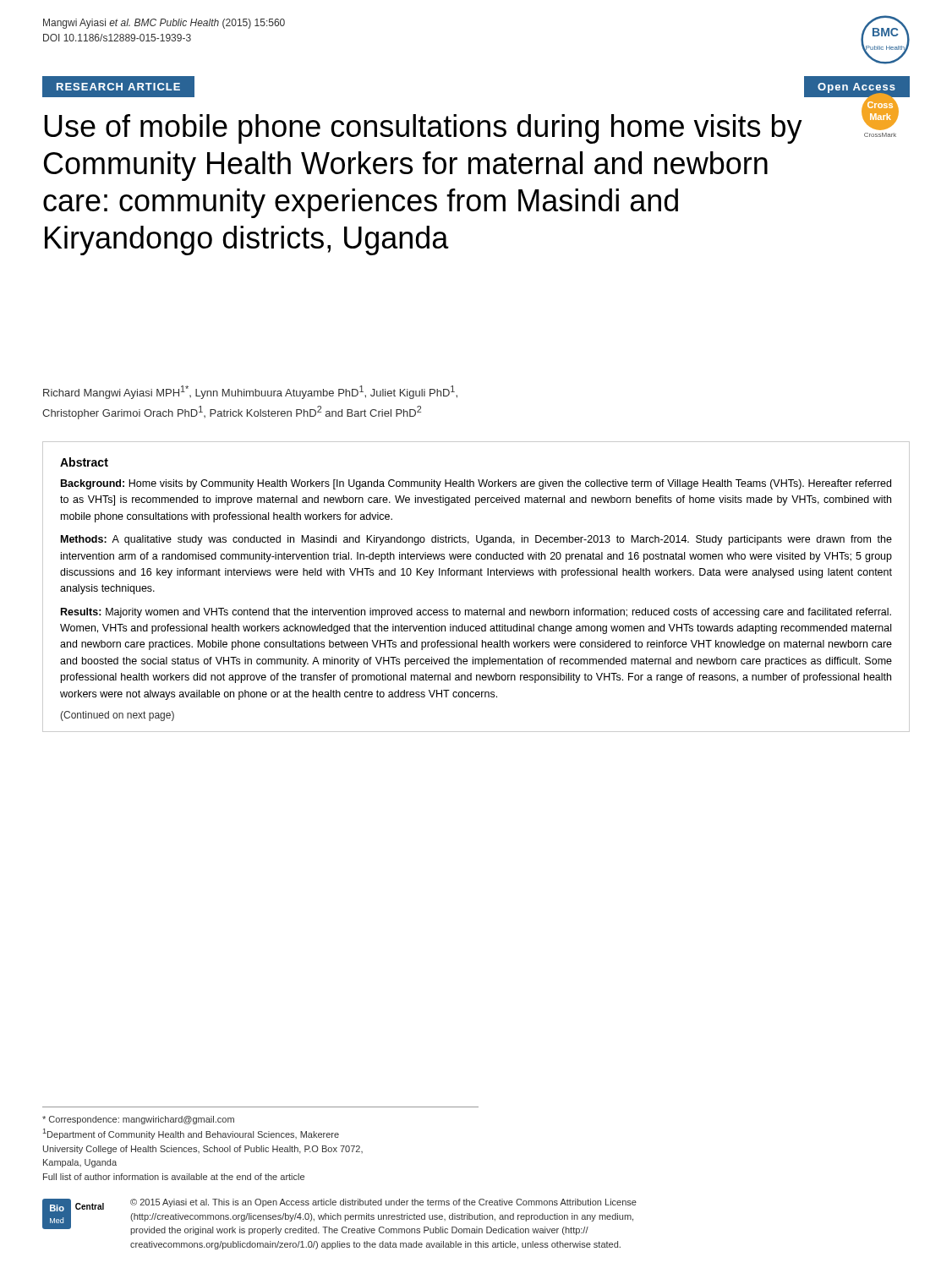Locate a section header
The image size is (952, 1268).
119,87
